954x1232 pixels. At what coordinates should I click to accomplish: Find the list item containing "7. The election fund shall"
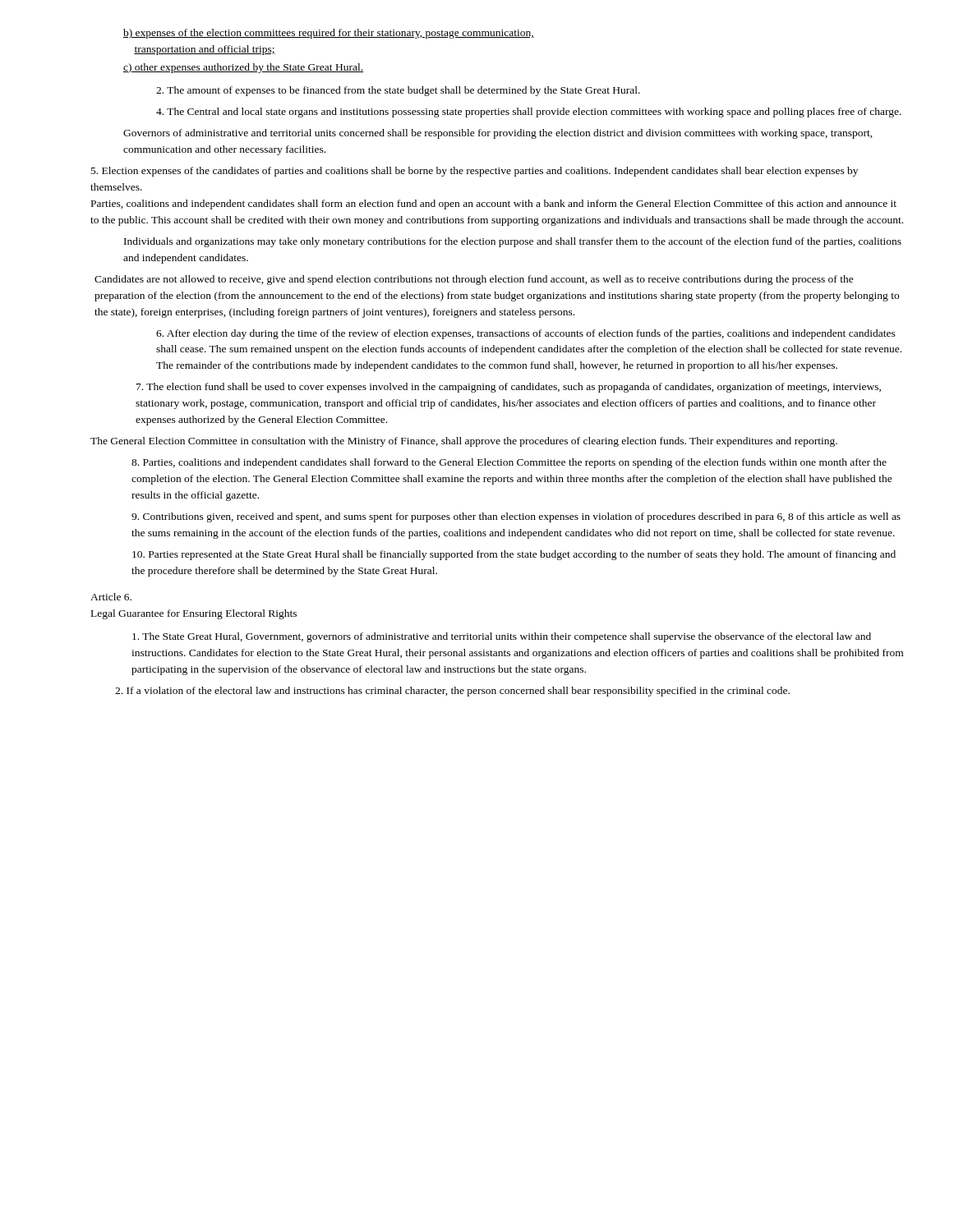click(x=509, y=403)
